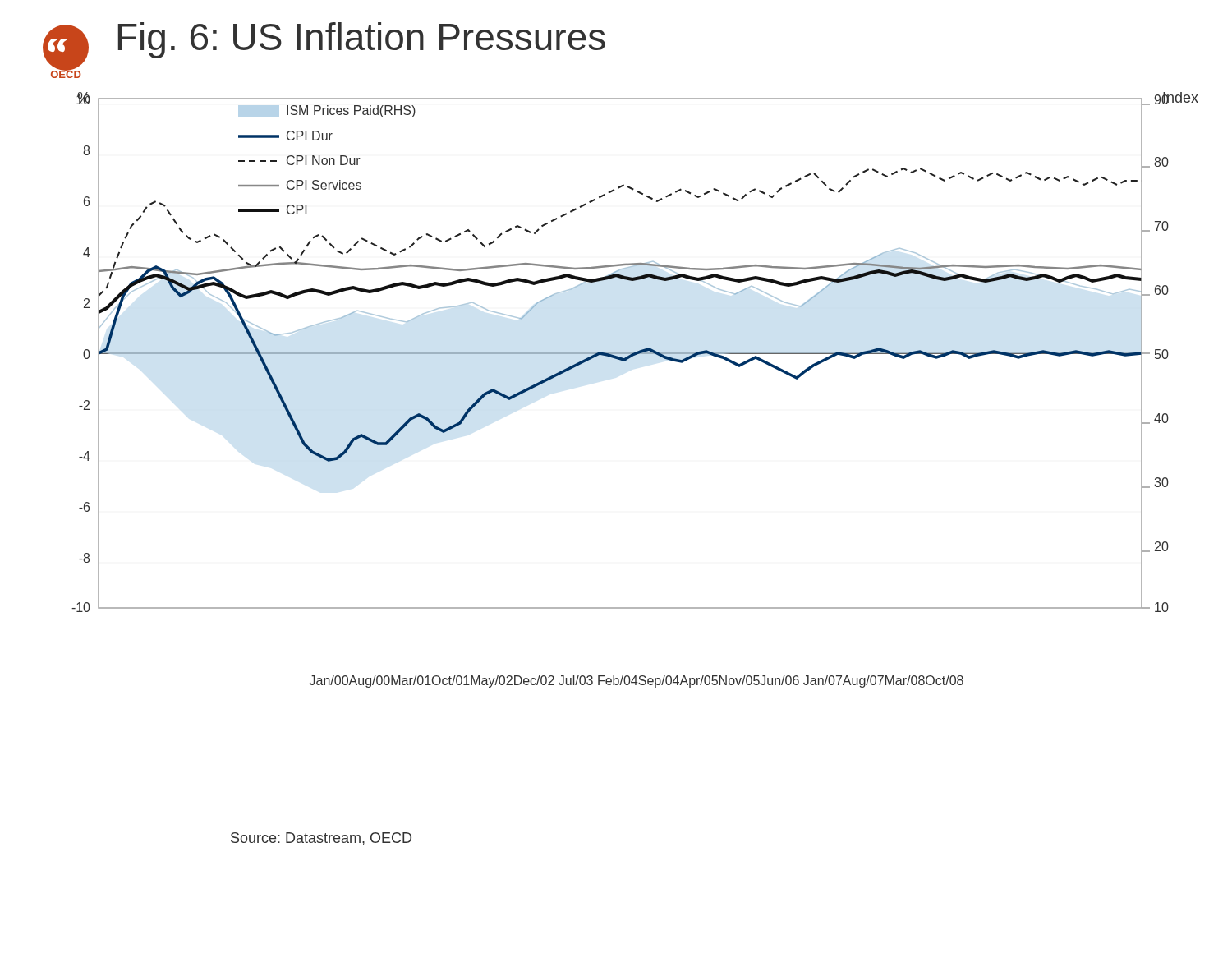The image size is (1232, 953).
Task: Find the continuous plot
Action: click(x=616, y=374)
